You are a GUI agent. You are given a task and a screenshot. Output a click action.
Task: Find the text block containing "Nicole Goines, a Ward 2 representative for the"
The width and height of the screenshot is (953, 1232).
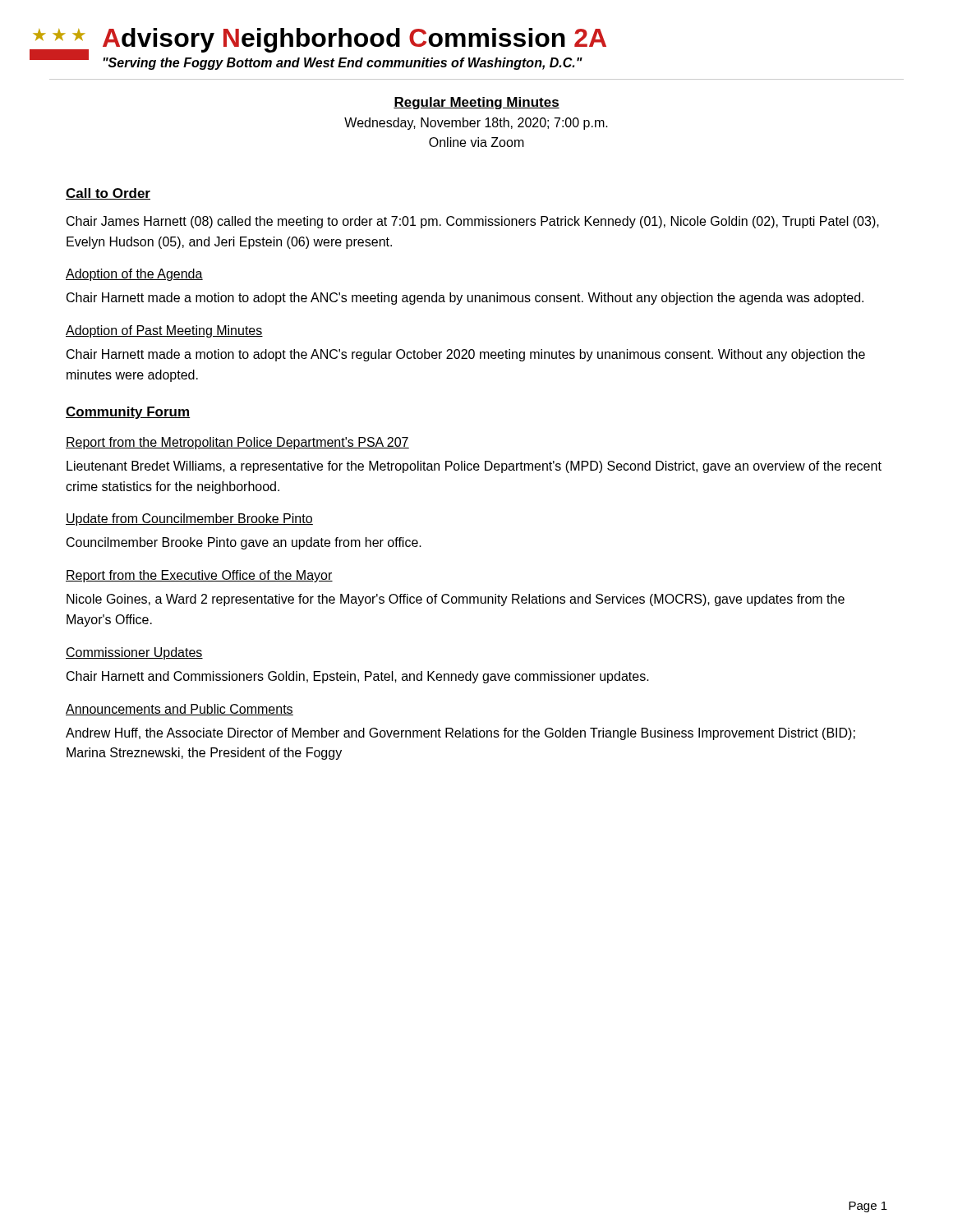click(x=455, y=609)
